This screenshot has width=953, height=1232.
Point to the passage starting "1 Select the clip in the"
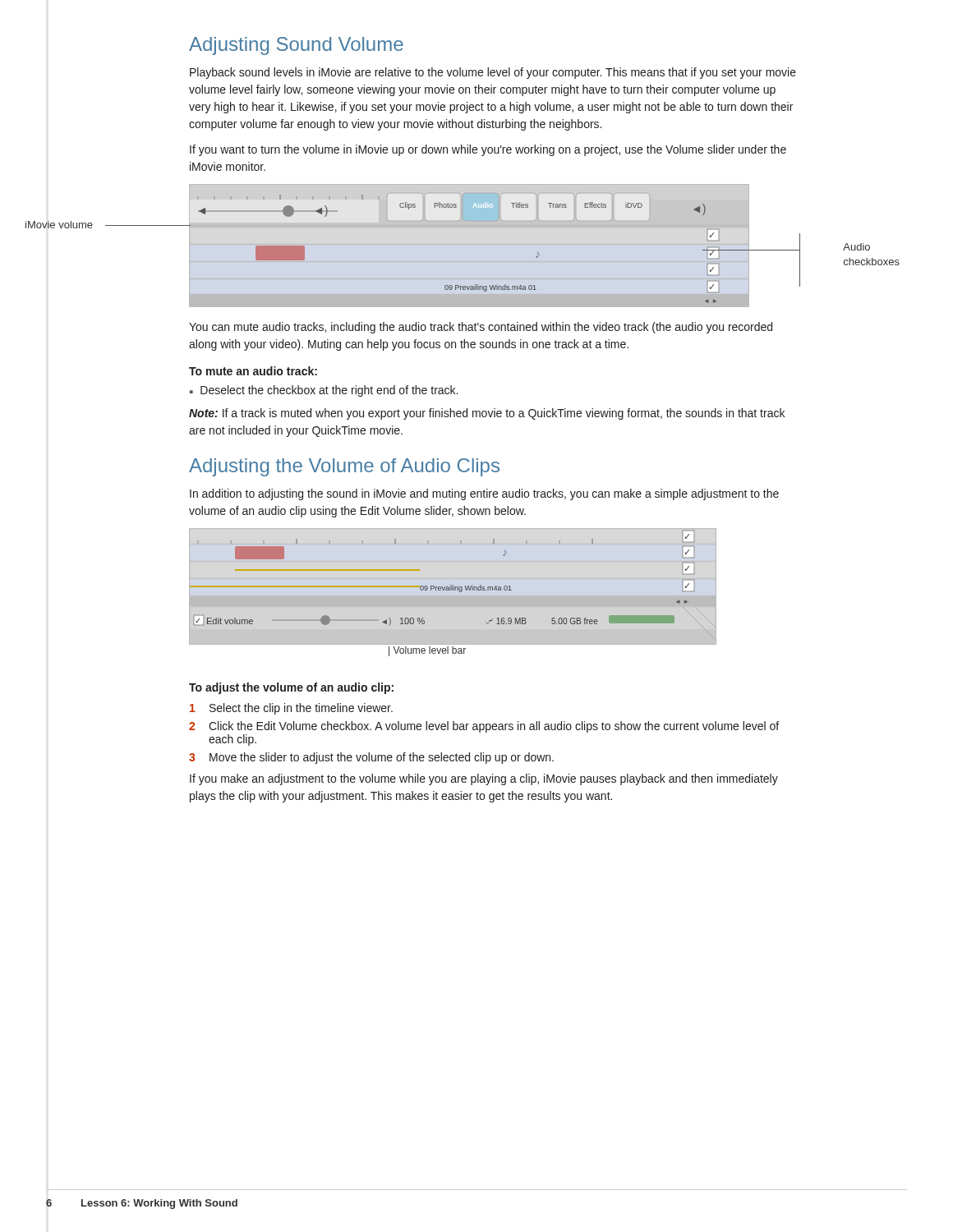click(x=291, y=708)
